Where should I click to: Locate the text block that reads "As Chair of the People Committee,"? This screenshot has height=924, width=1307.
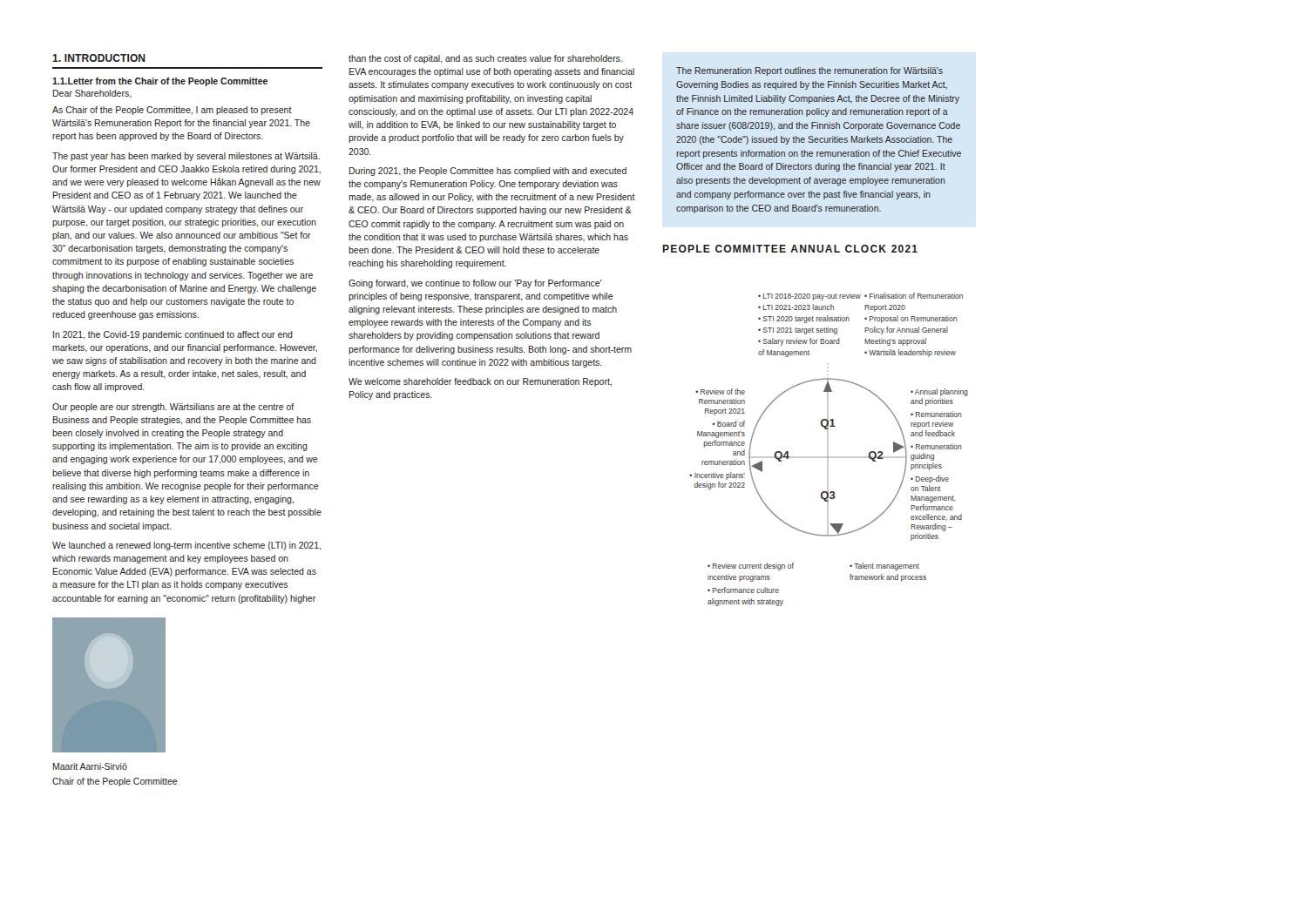[187, 124]
